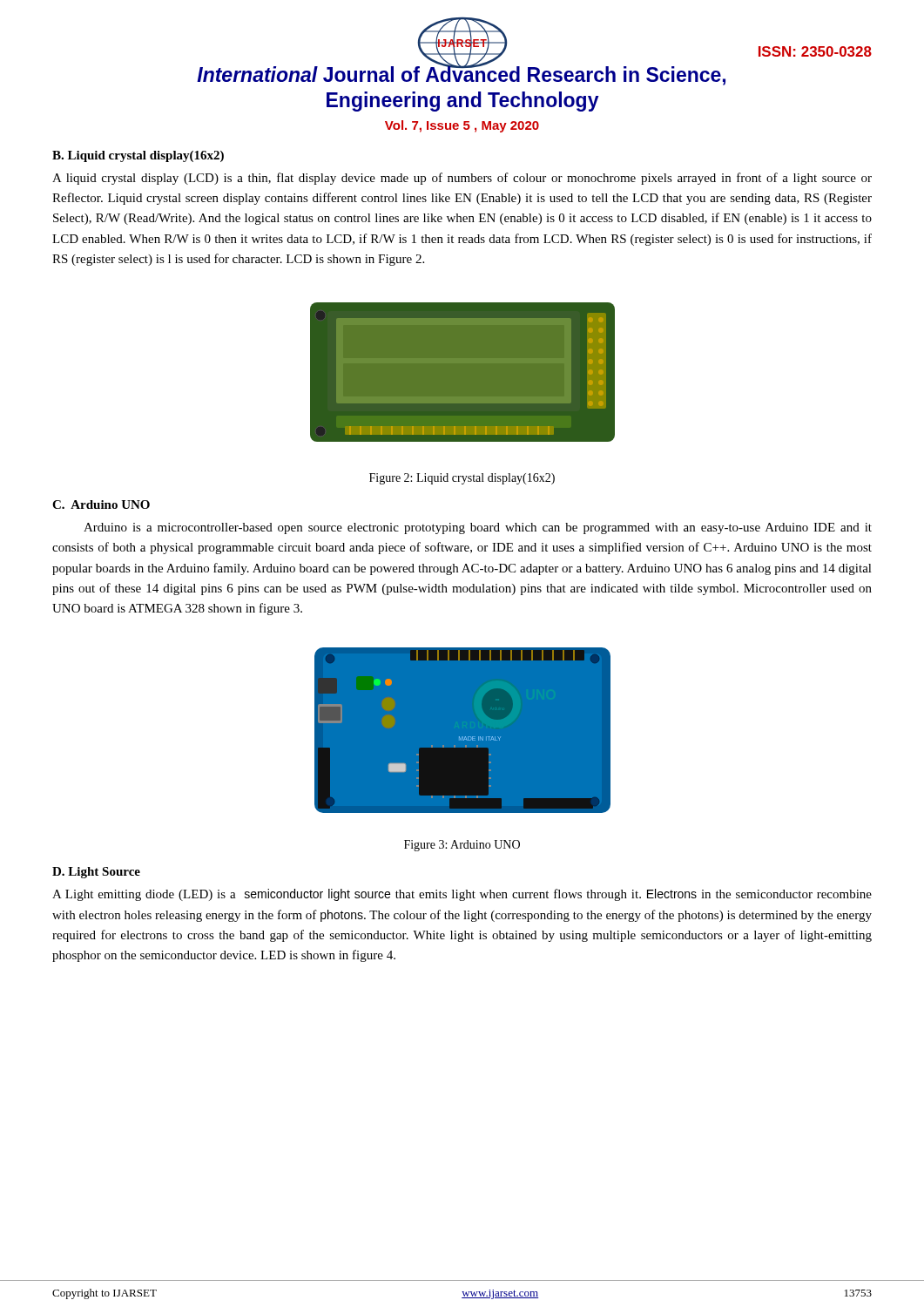Navigate to the text starting "Figure 2: Liquid crystal display(16x2)"
This screenshot has width=924, height=1307.
(x=462, y=478)
